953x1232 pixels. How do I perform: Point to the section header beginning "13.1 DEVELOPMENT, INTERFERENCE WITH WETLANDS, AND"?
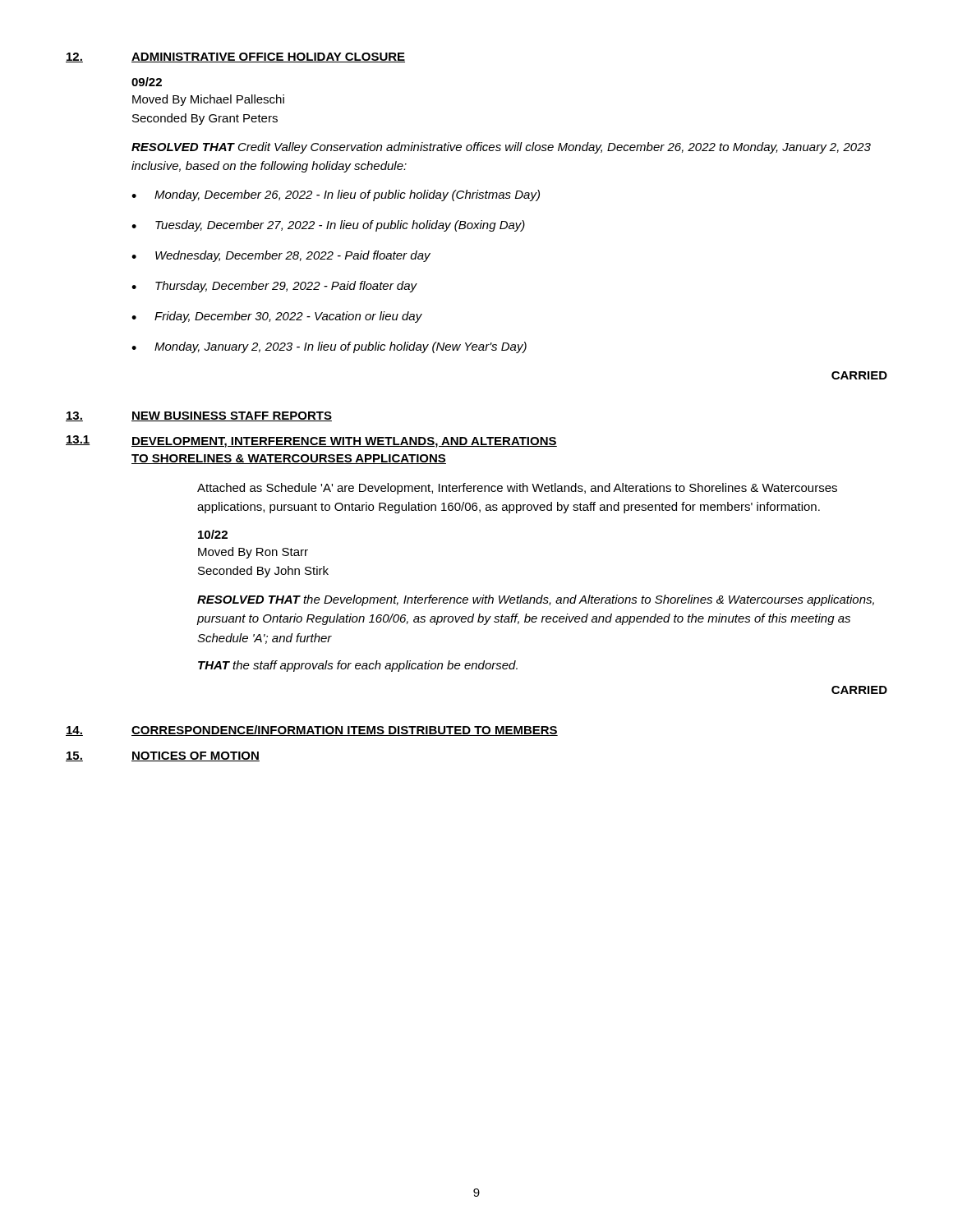coord(311,449)
